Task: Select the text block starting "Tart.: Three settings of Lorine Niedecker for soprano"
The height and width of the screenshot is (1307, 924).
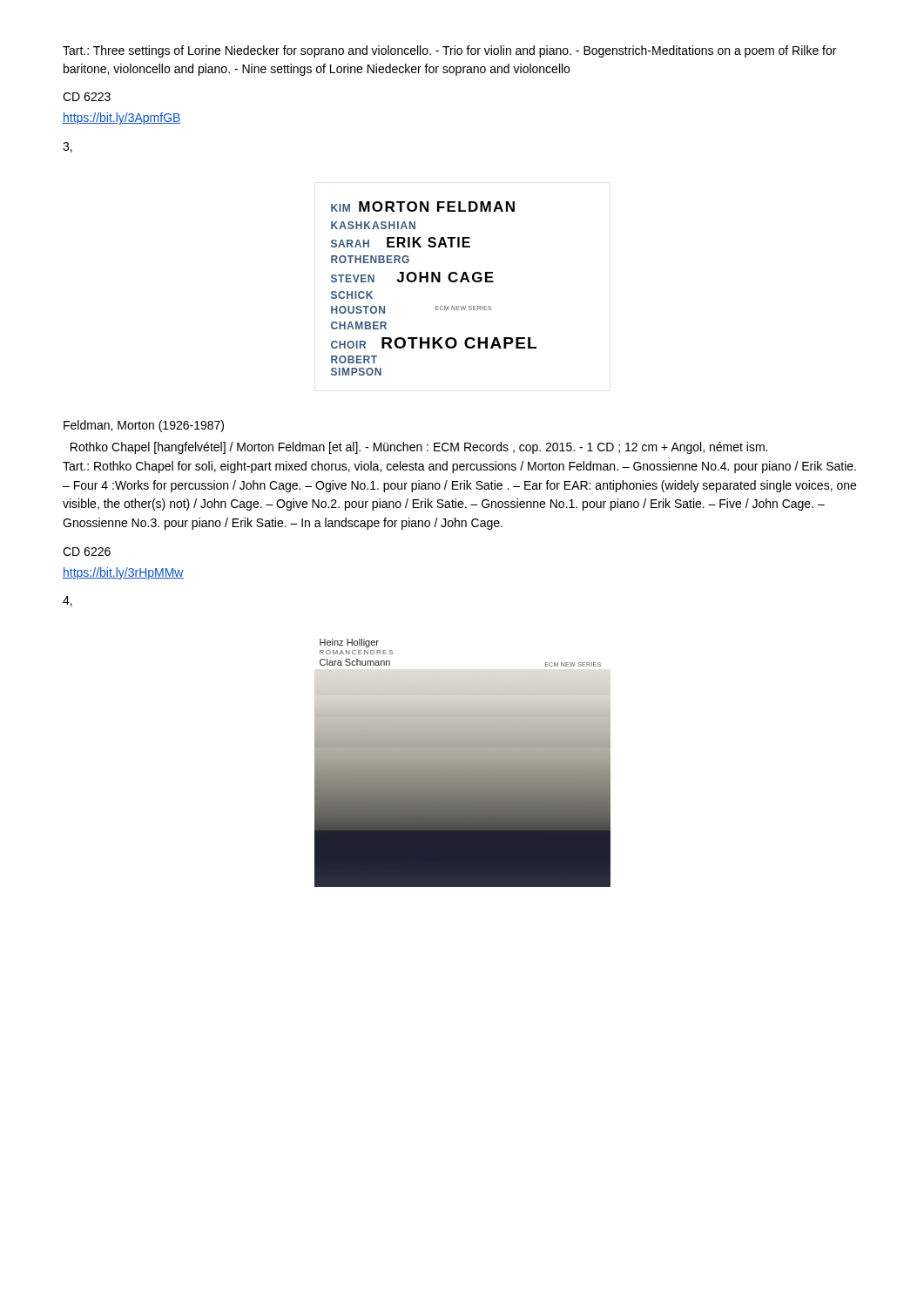Action: click(450, 60)
